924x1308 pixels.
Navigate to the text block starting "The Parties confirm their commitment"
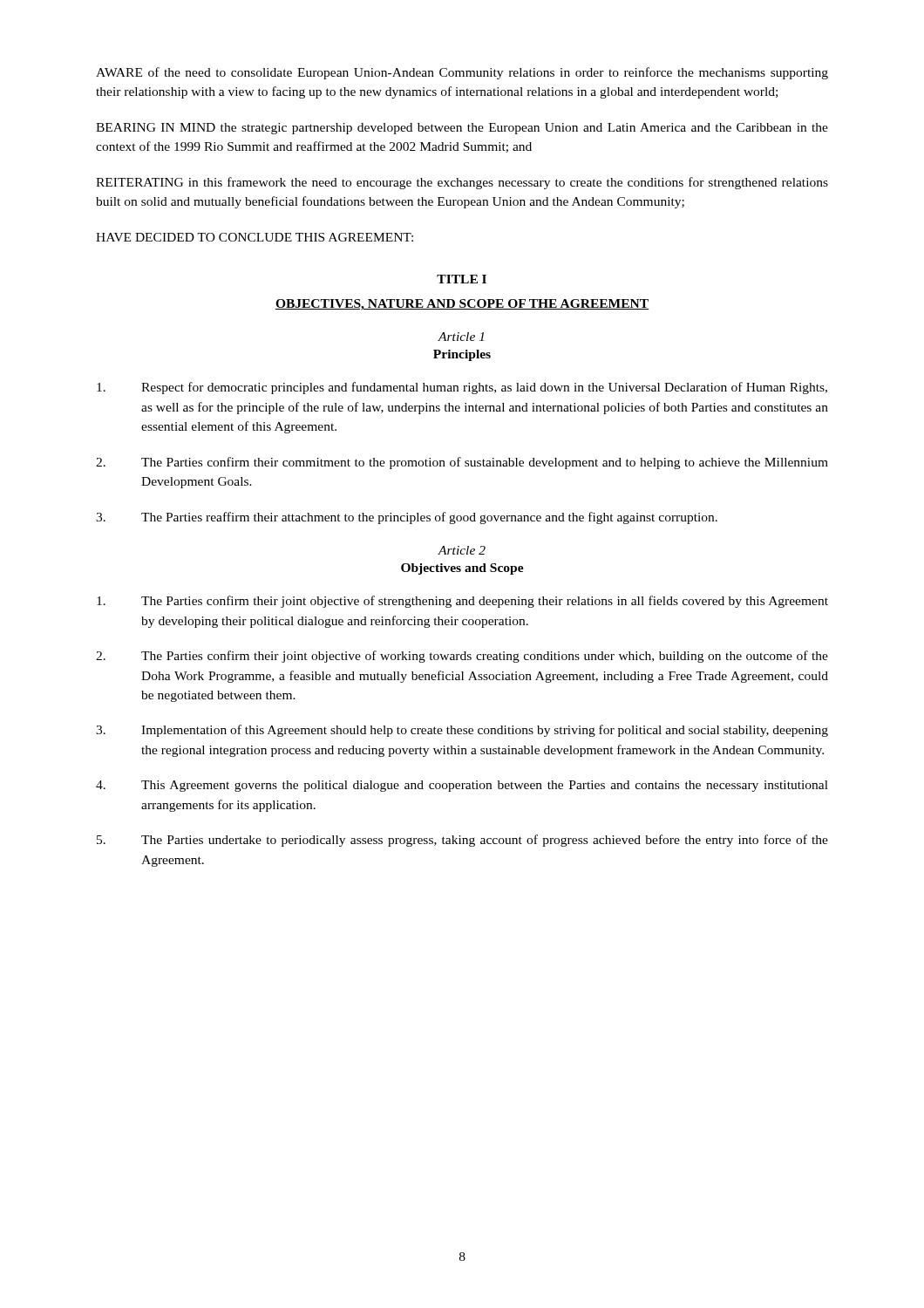[462, 472]
